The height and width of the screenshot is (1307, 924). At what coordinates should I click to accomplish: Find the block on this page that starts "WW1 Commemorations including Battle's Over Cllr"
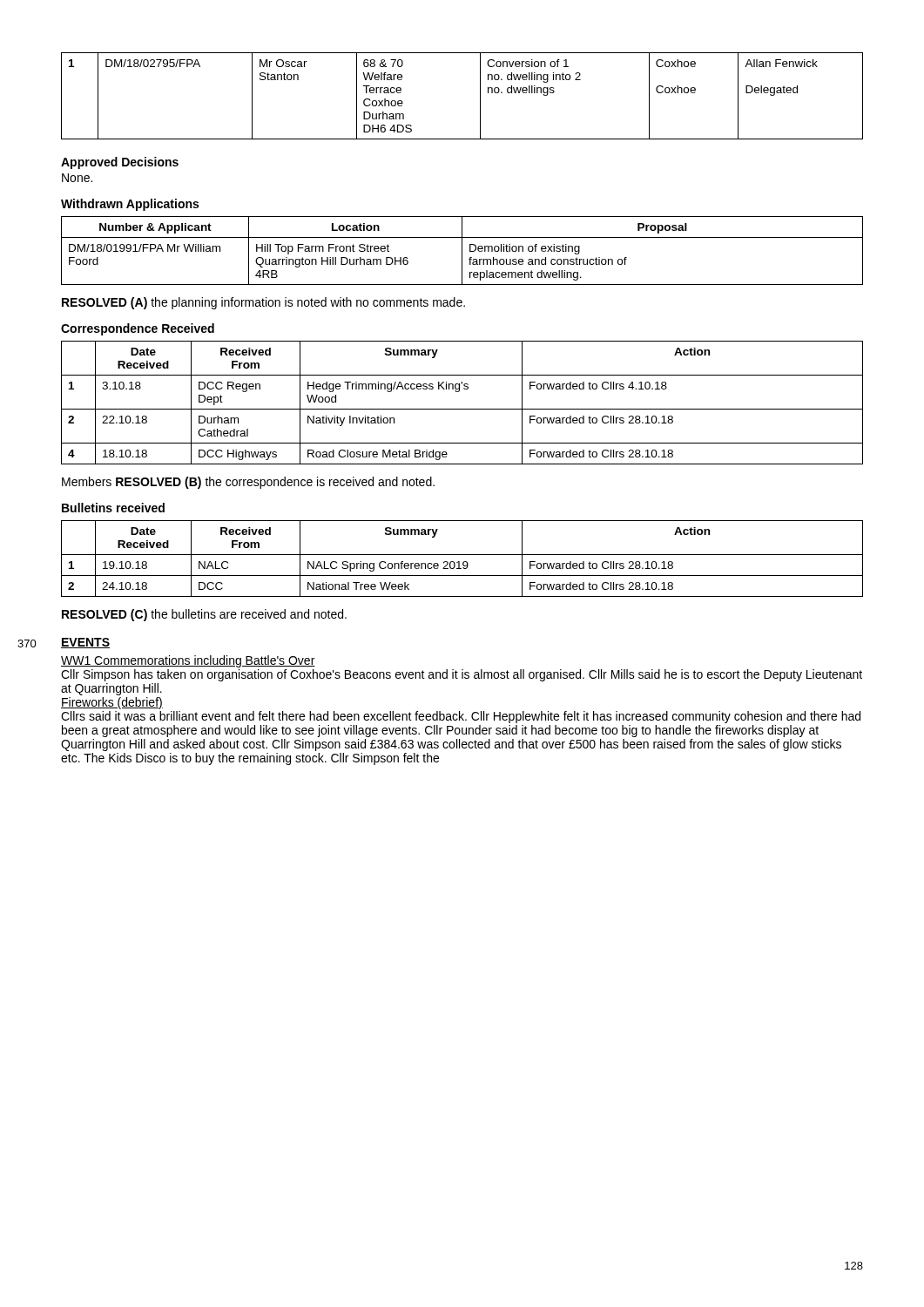point(462,709)
